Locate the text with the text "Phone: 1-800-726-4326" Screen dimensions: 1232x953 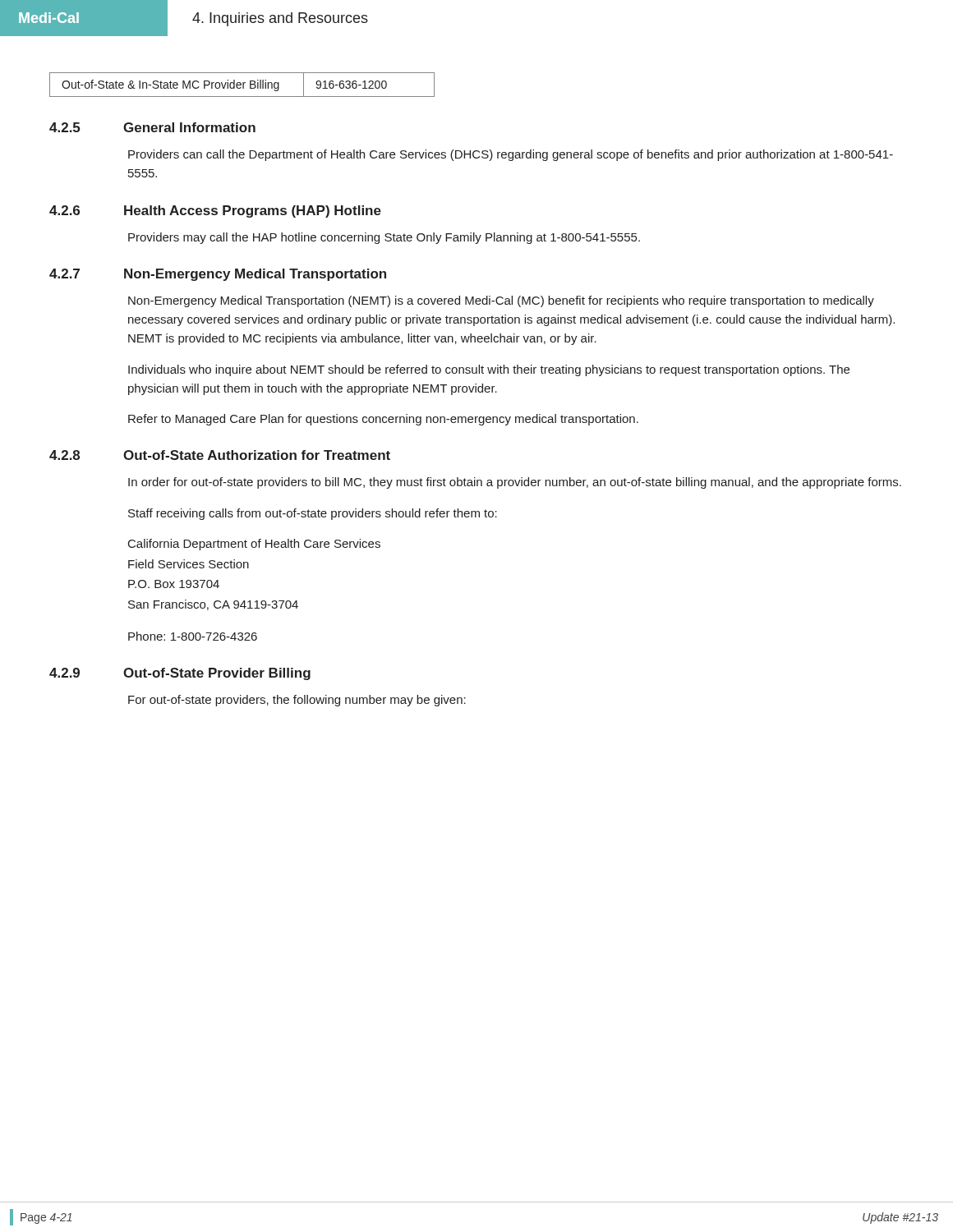click(x=192, y=636)
